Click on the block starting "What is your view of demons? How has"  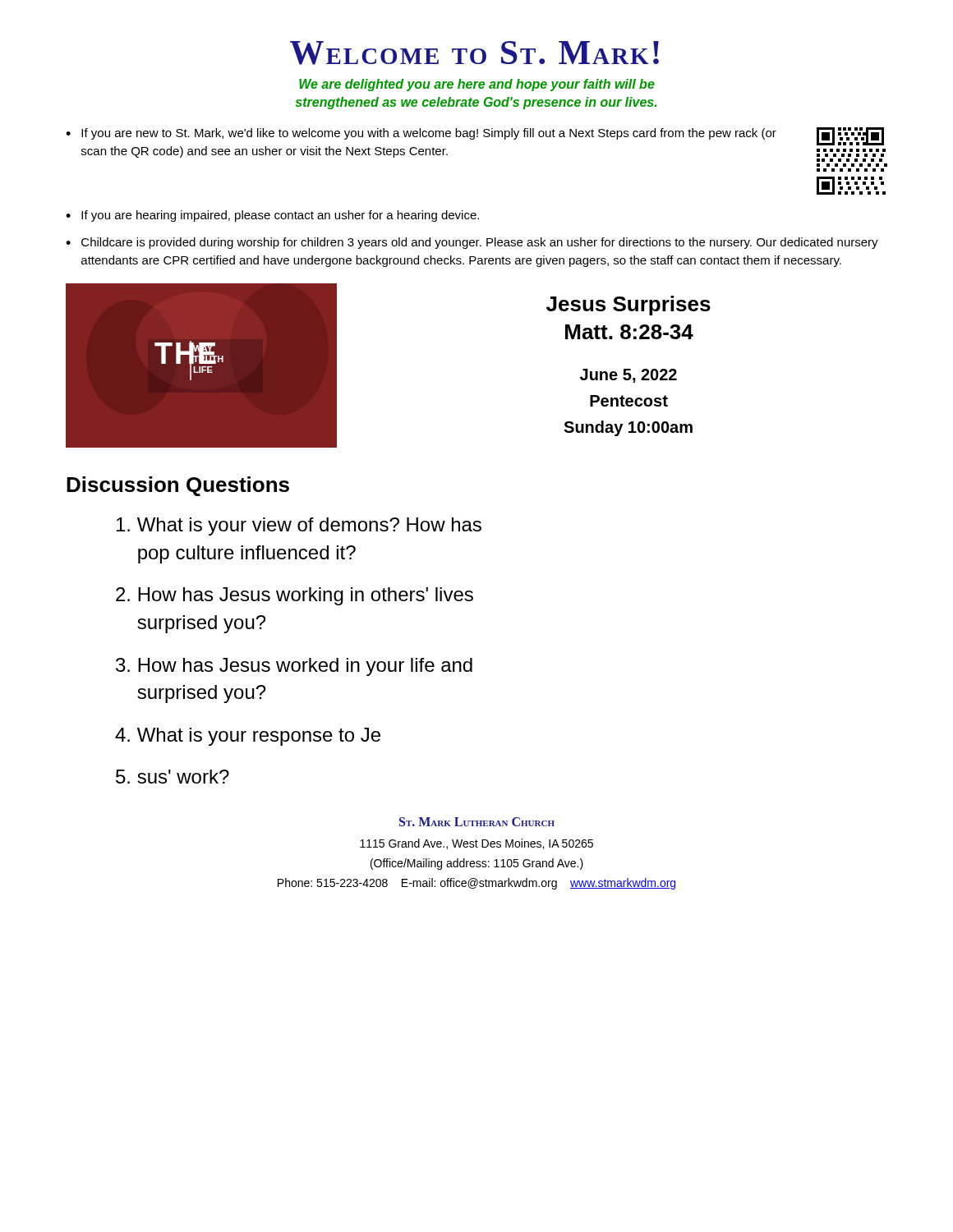[299, 538]
